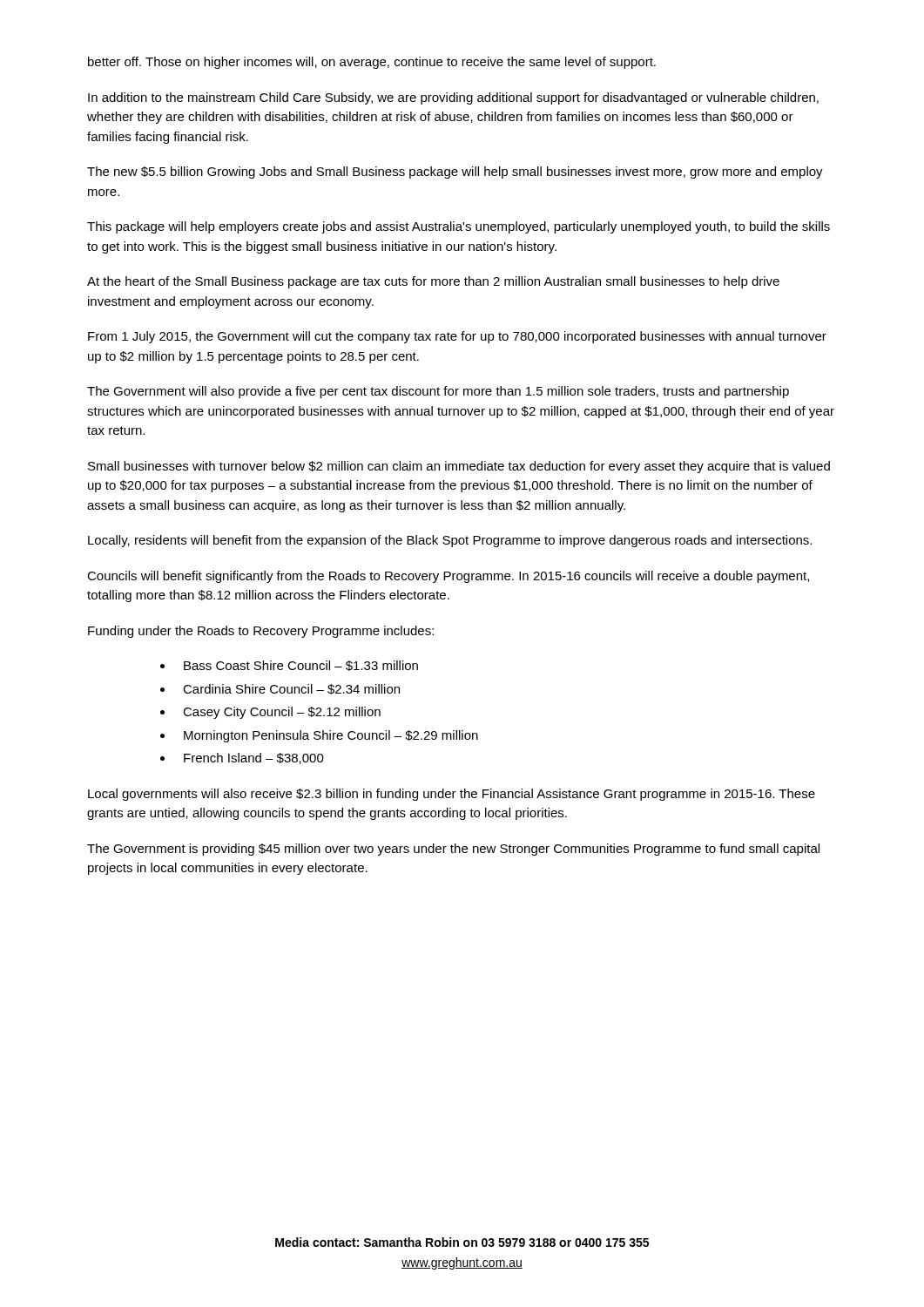Find the block on this page that starts "Small businesses with turnover below"
The height and width of the screenshot is (1307, 924).
(459, 485)
